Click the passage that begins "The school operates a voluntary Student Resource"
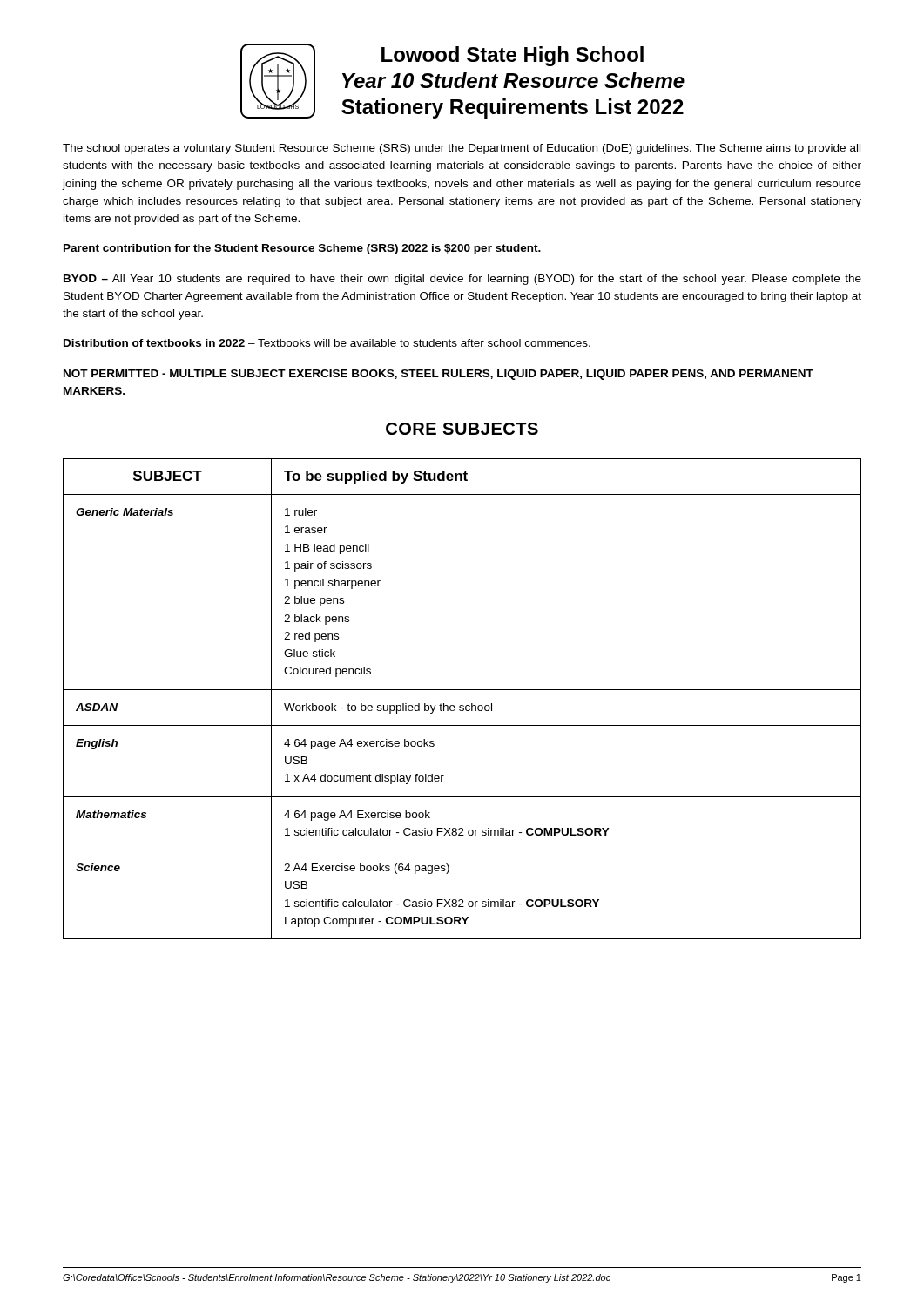This screenshot has width=924, height=1307. tap(462, 183)
